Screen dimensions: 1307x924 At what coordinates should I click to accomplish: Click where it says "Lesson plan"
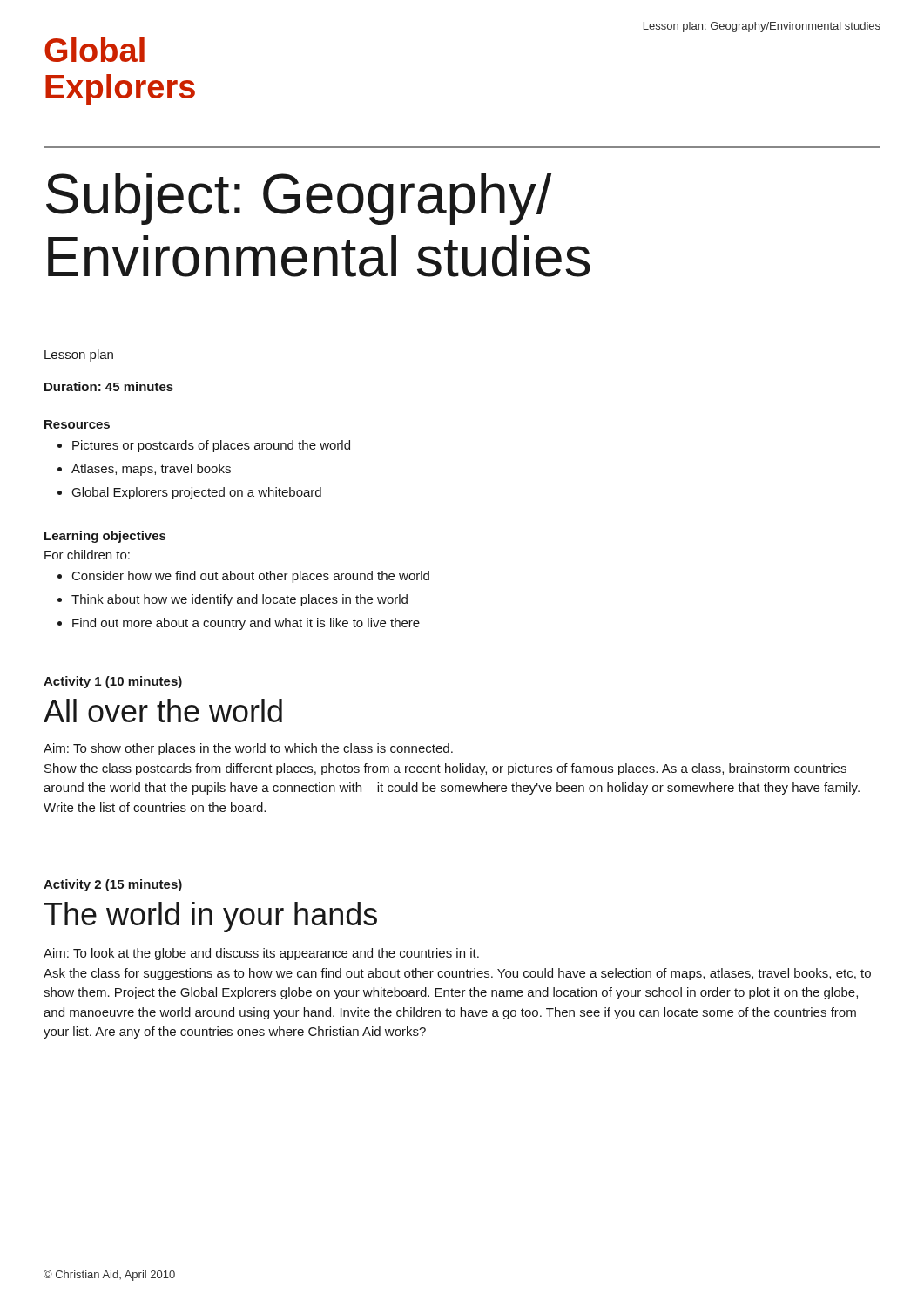(79, 354)
